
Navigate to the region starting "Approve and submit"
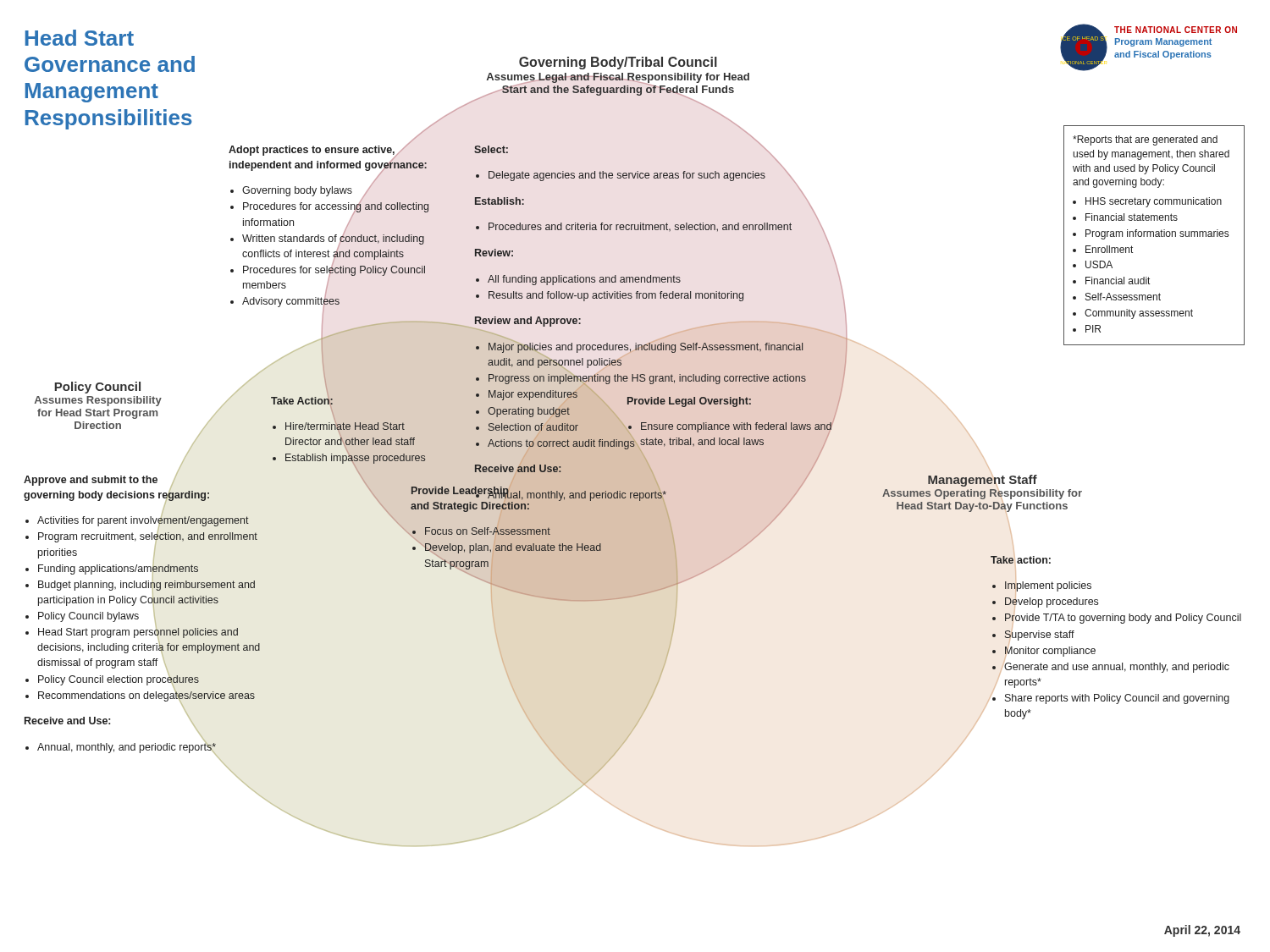pos(155,613)
